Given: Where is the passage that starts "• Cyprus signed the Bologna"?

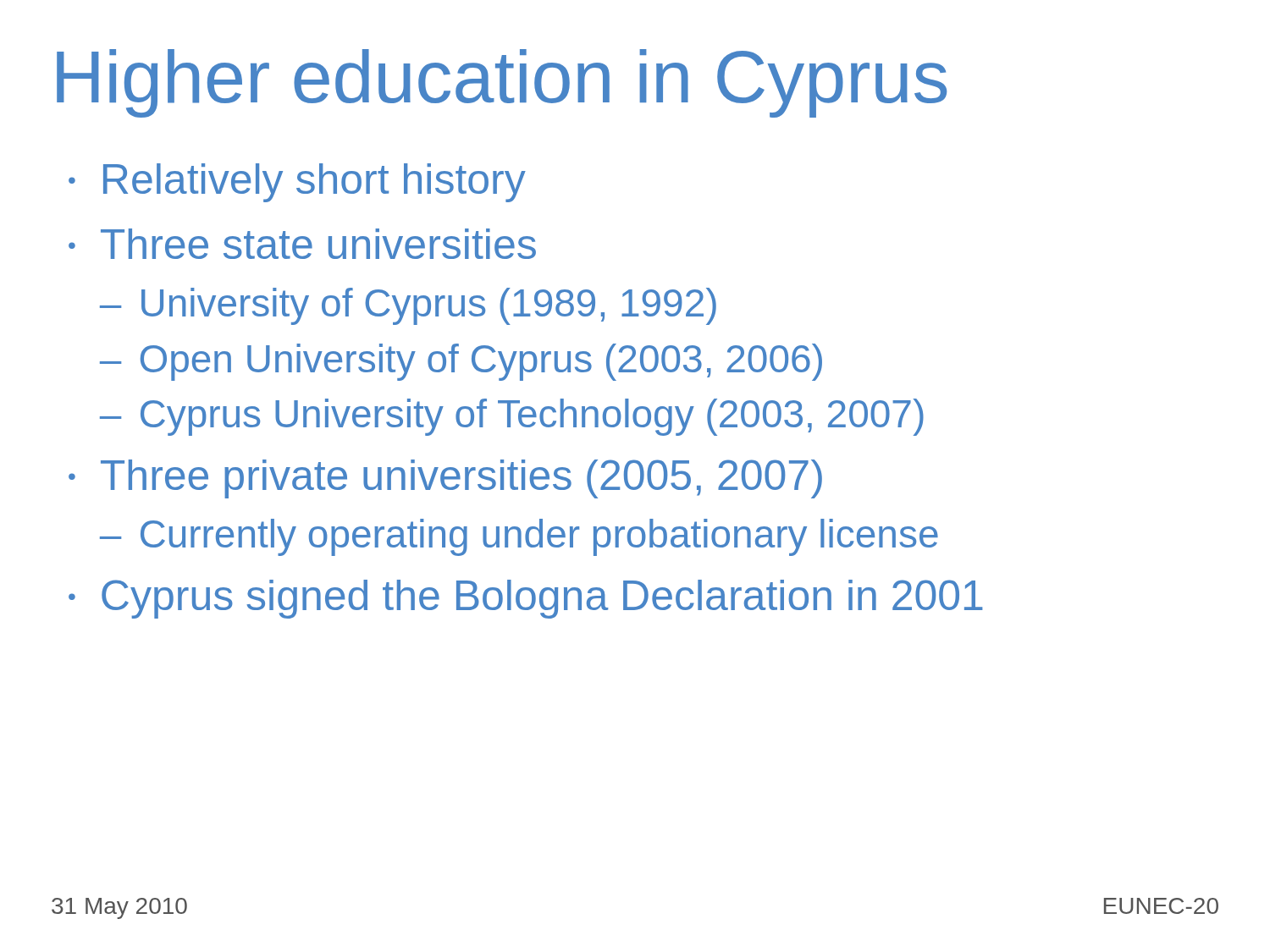Looking at the screenshot, I should pos(643,596).
